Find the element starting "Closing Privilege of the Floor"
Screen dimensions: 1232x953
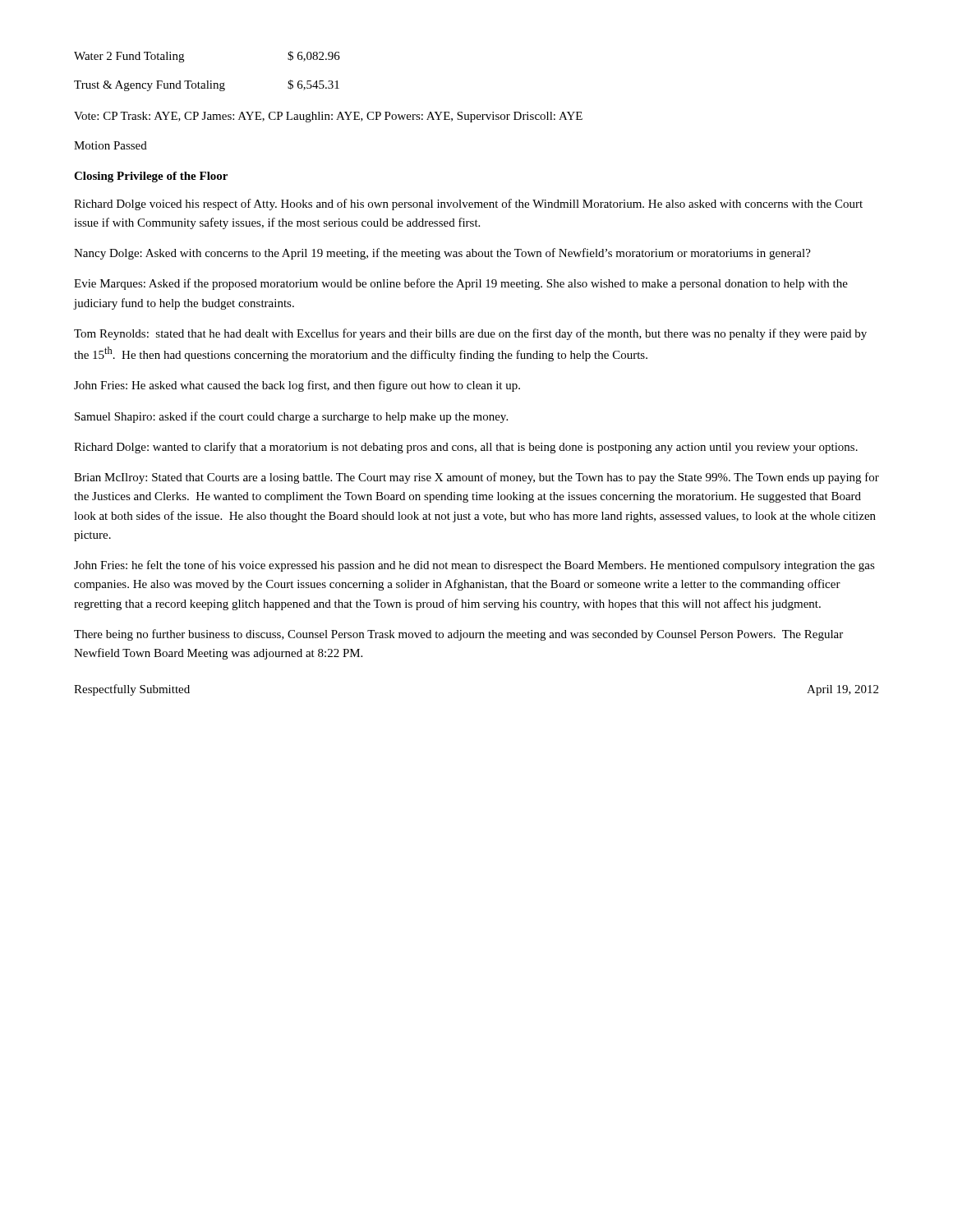151,175
